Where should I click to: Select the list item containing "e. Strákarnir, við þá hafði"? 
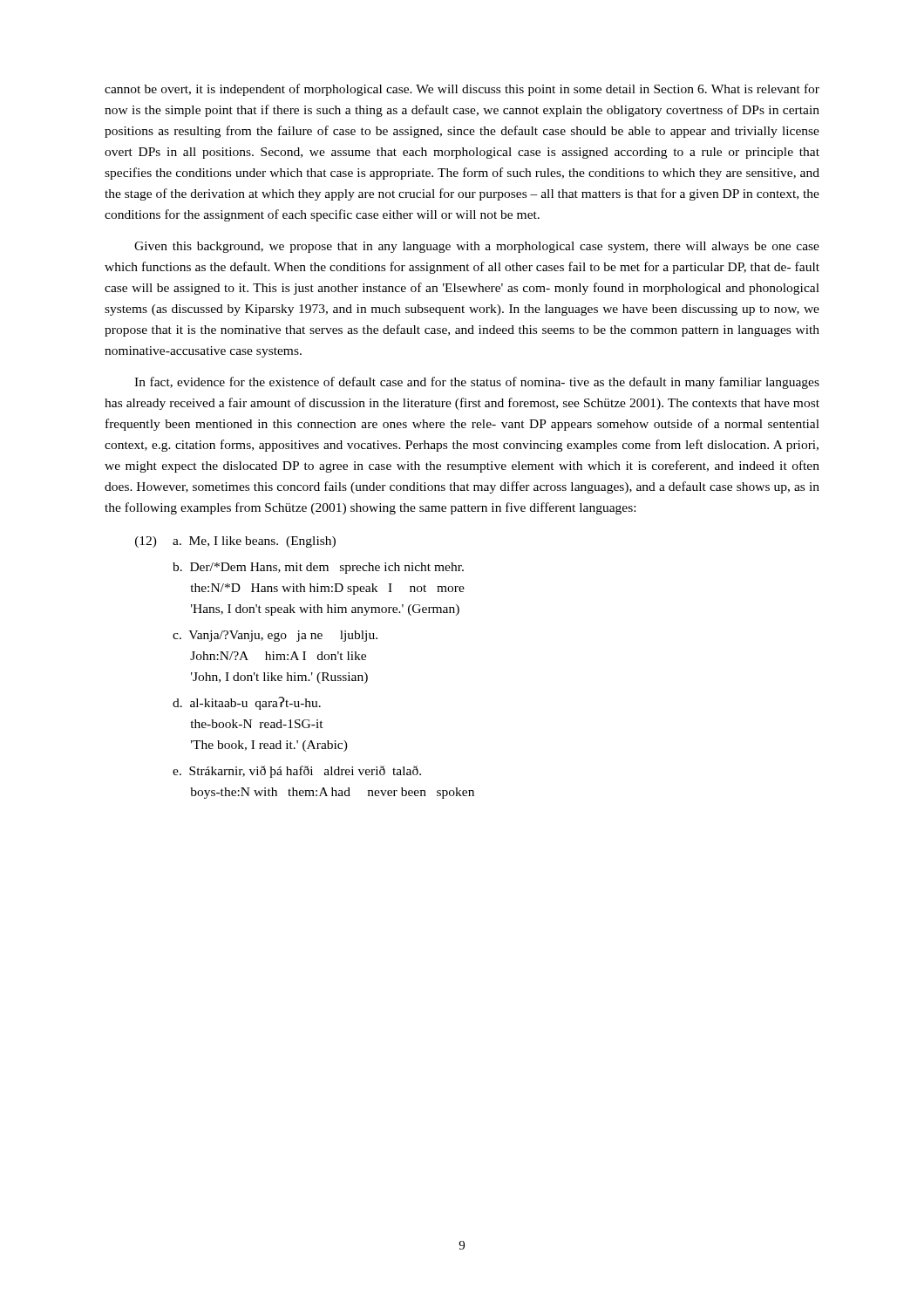(x=297, y=772)
